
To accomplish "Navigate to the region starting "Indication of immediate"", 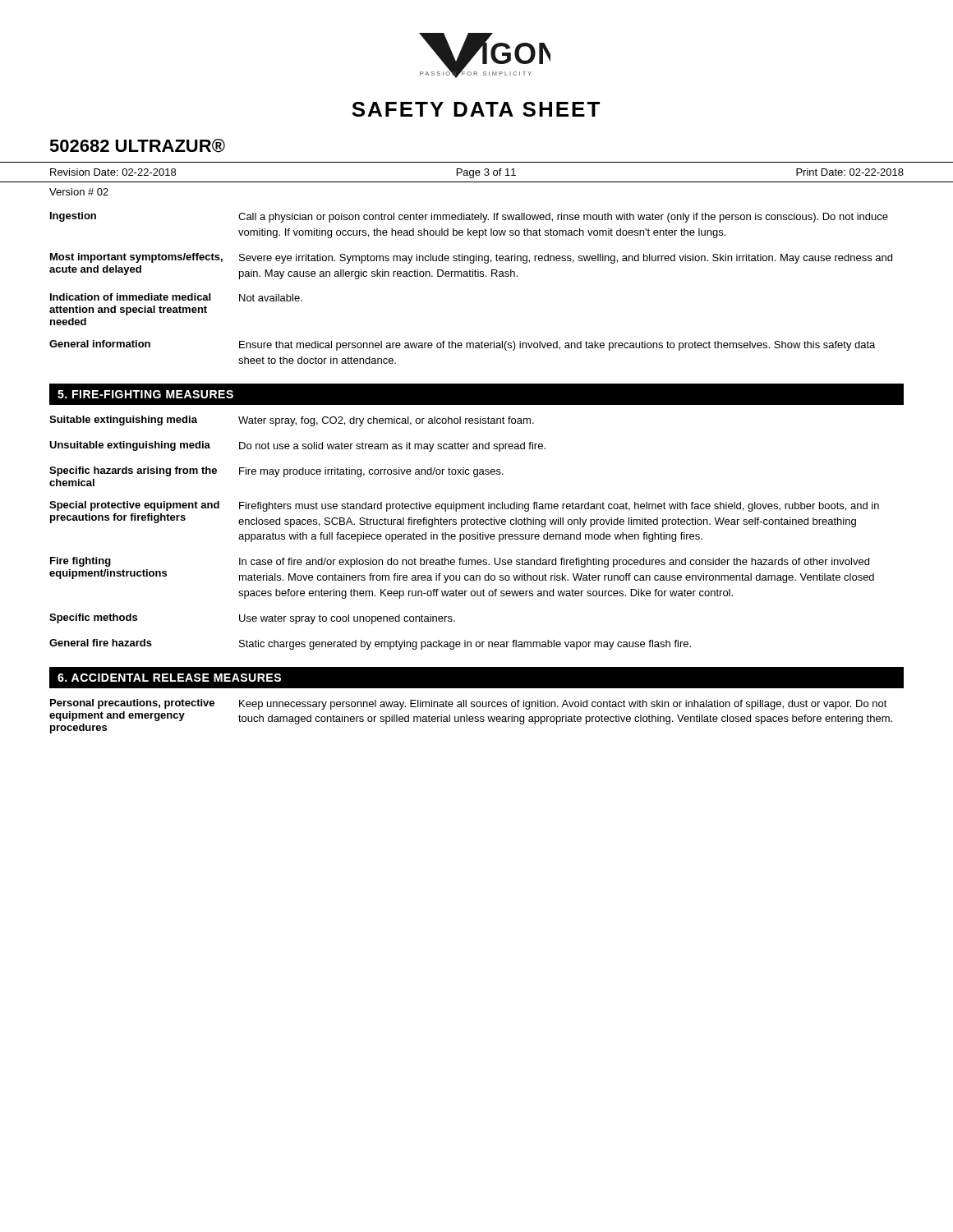I will tap(176, 297).
